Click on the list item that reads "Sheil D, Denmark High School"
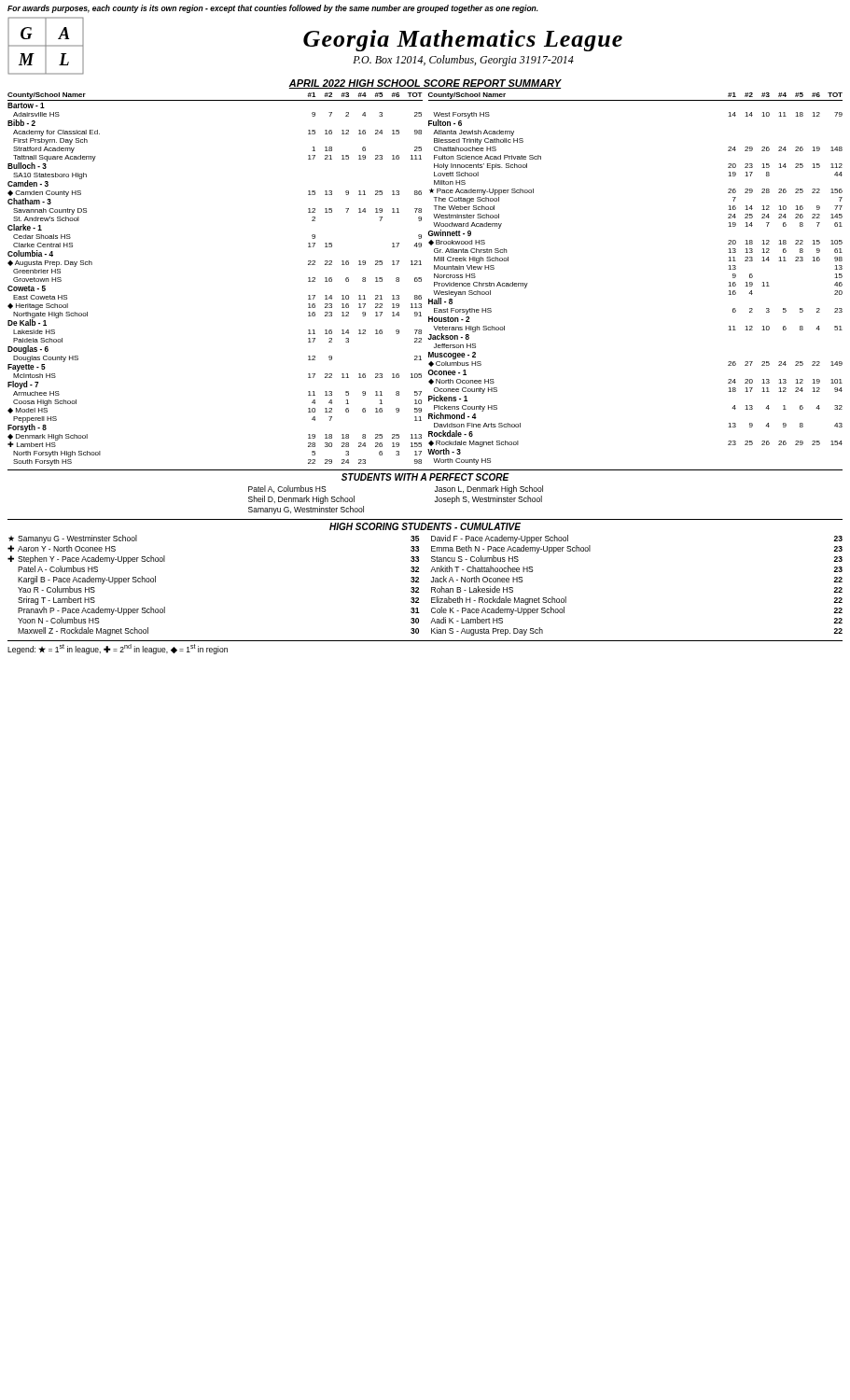This screenshot has height=1400, width=850. point(301,499)
